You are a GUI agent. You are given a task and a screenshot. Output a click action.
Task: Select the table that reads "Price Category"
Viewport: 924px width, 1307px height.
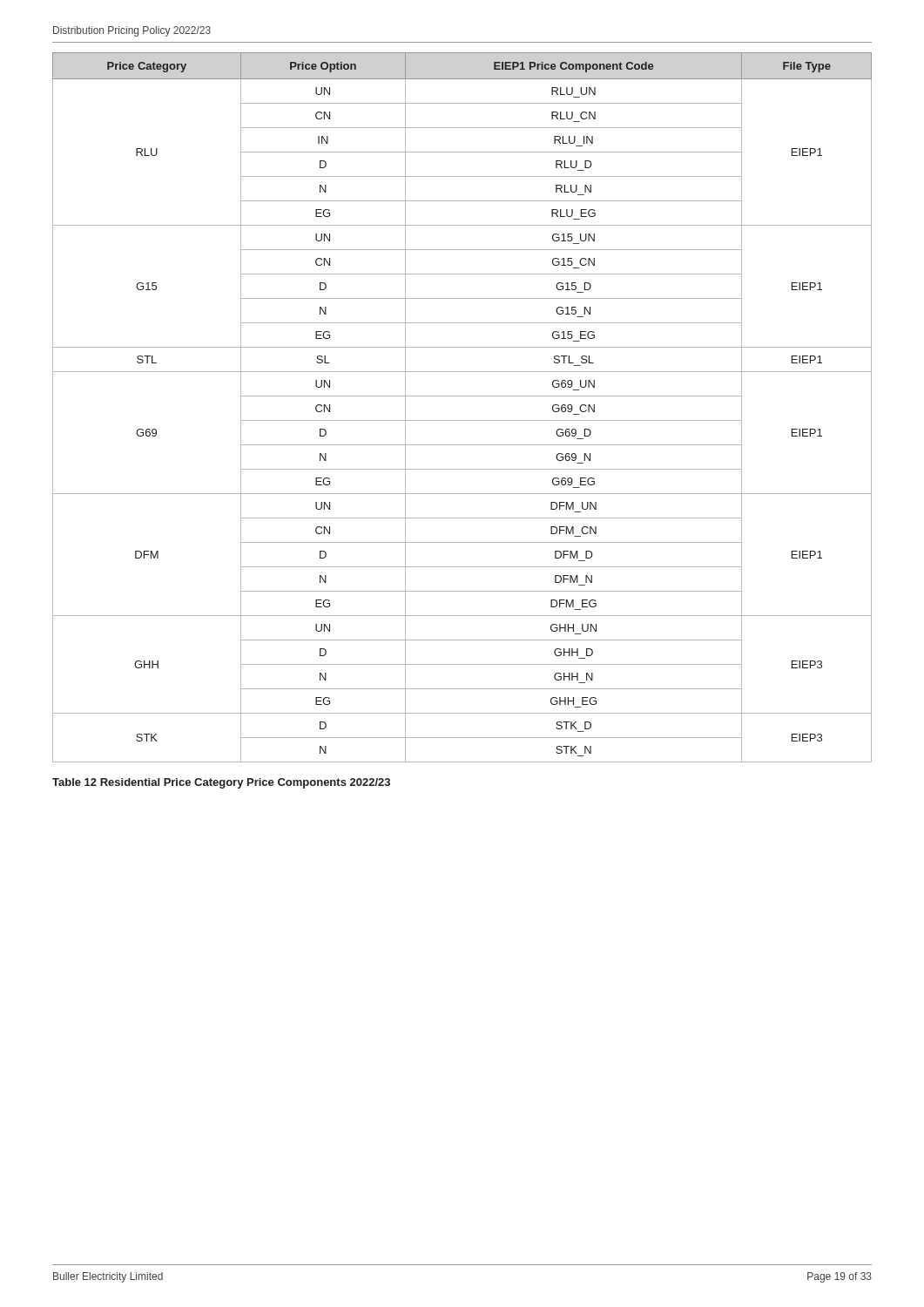[462, 407]
